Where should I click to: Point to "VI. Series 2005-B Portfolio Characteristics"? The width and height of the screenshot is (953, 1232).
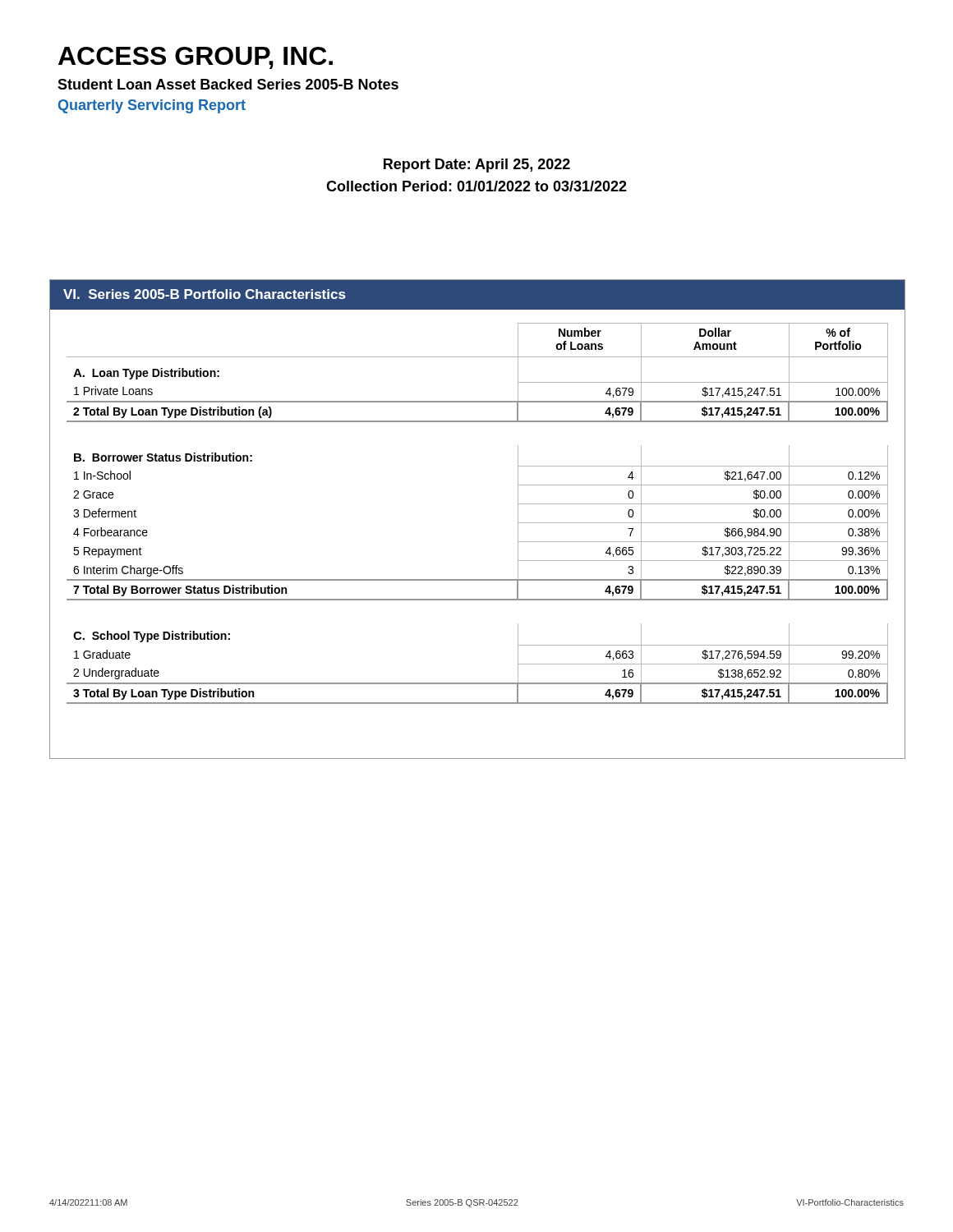tap(205, 294)
